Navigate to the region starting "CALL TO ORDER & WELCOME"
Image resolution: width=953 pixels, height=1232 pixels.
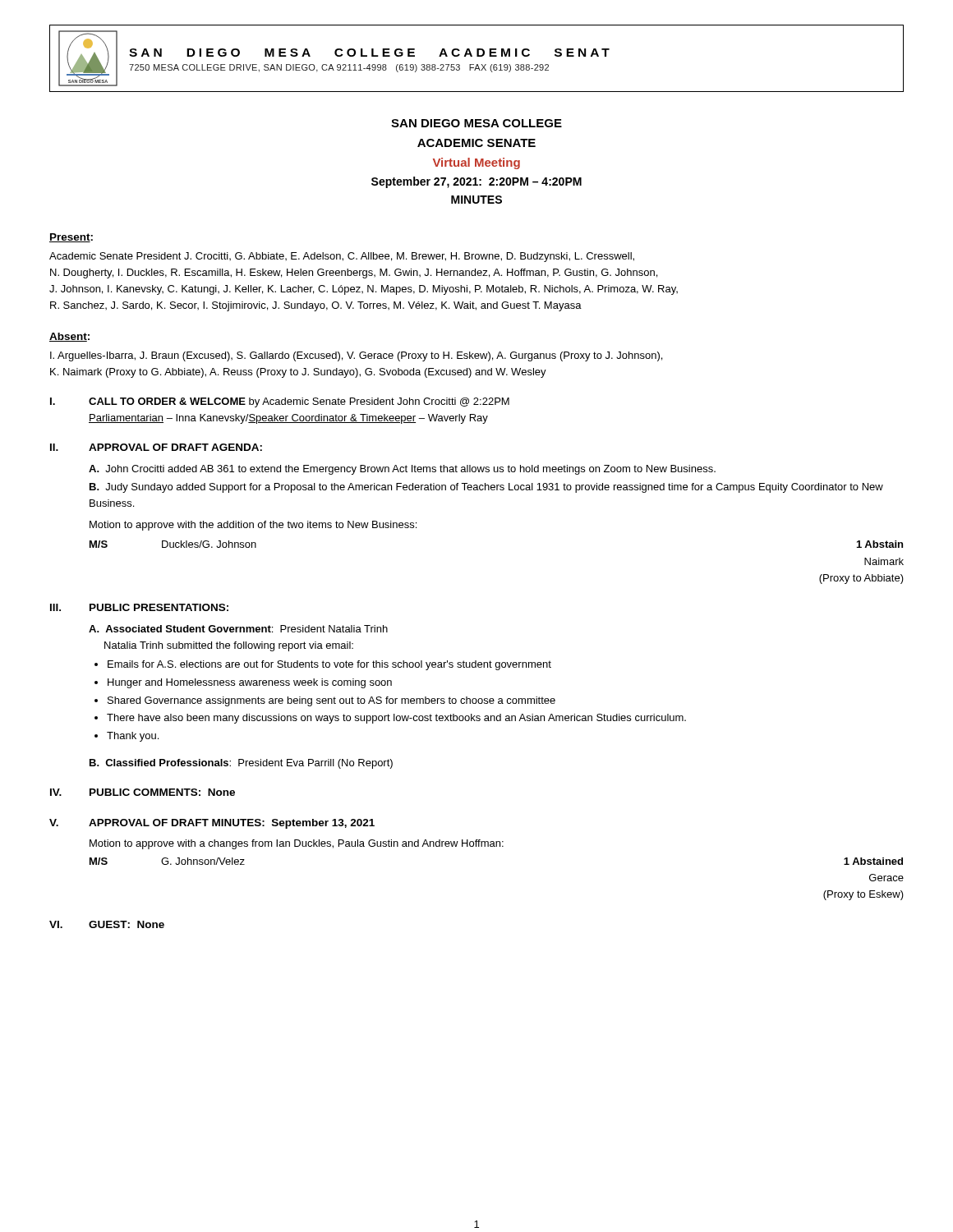[x=299, y=409]
